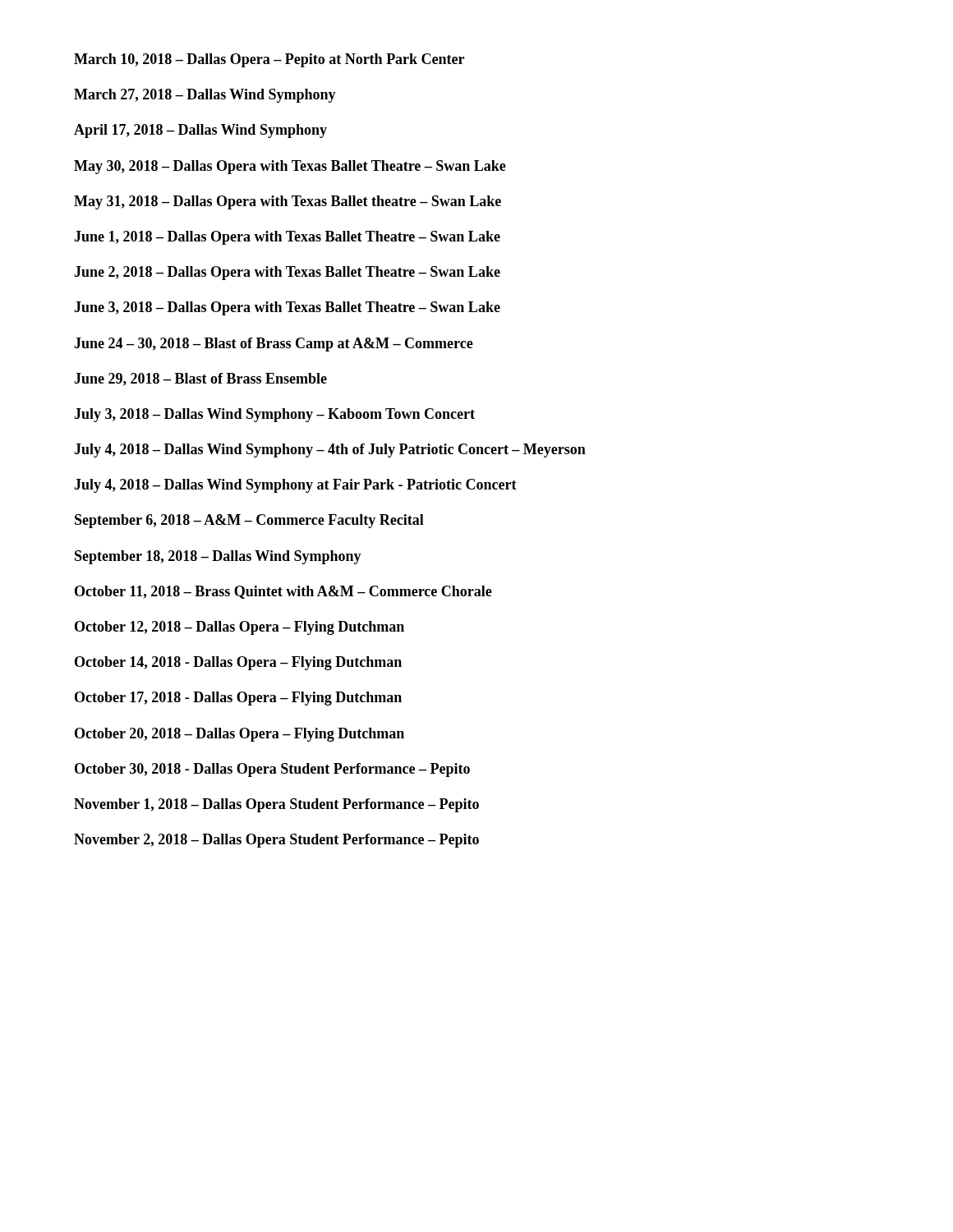Navigate to the text block starting "September 18, 2018 –"
Screen dimensions: 1232x953
(218, 556)
